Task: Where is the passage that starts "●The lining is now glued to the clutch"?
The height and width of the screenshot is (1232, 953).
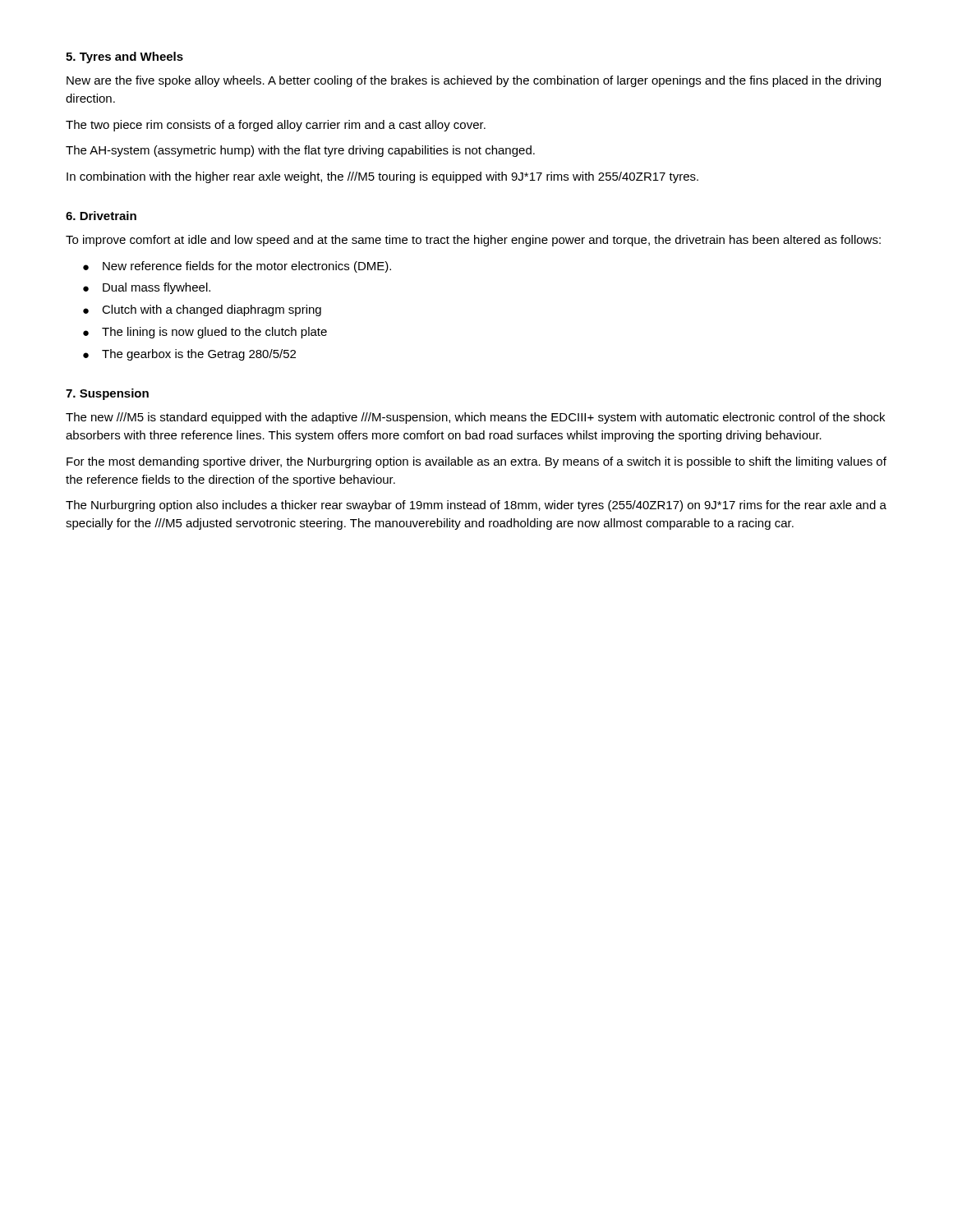Action: (205, 332)
